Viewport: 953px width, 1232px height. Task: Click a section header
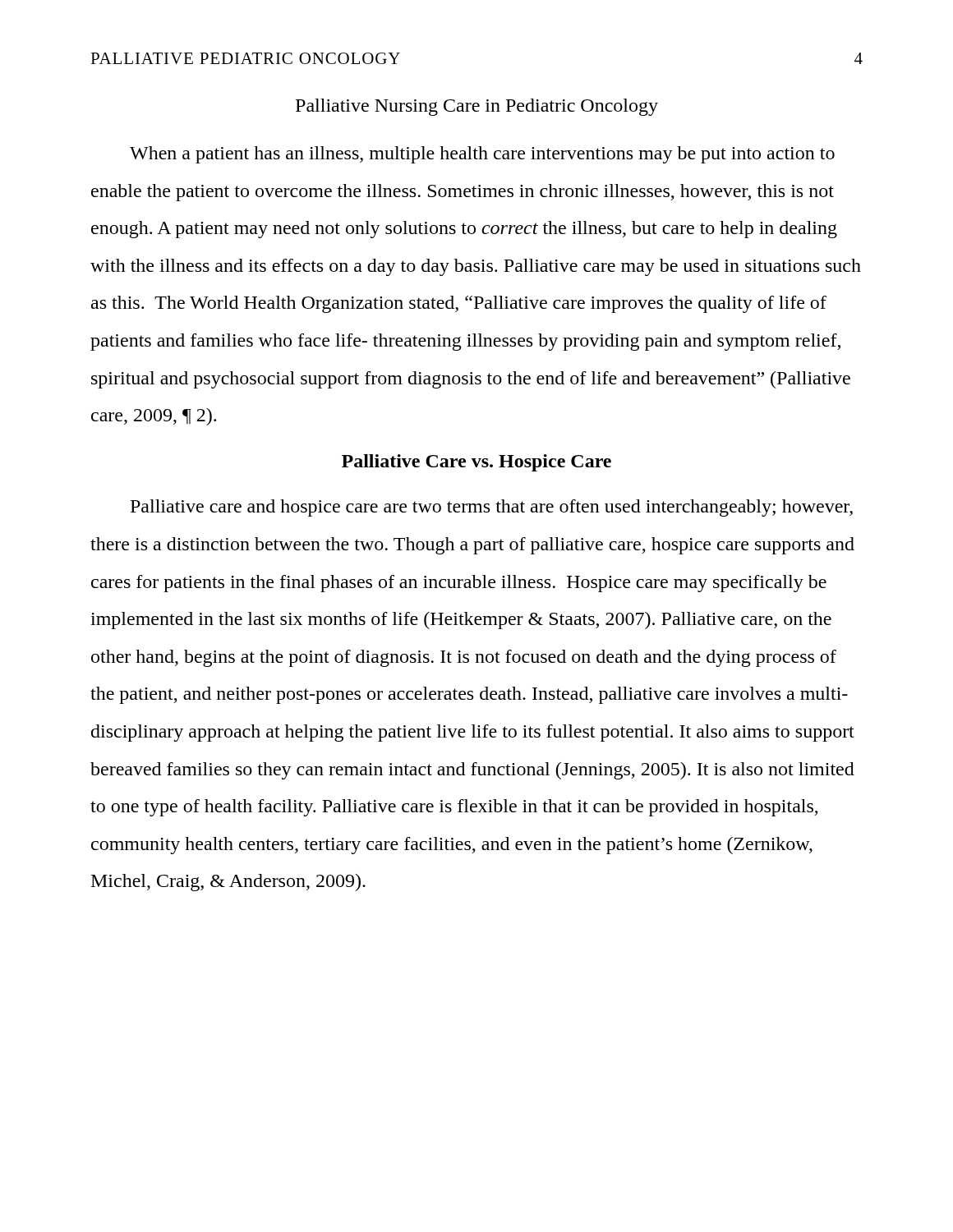coord(476,461)
